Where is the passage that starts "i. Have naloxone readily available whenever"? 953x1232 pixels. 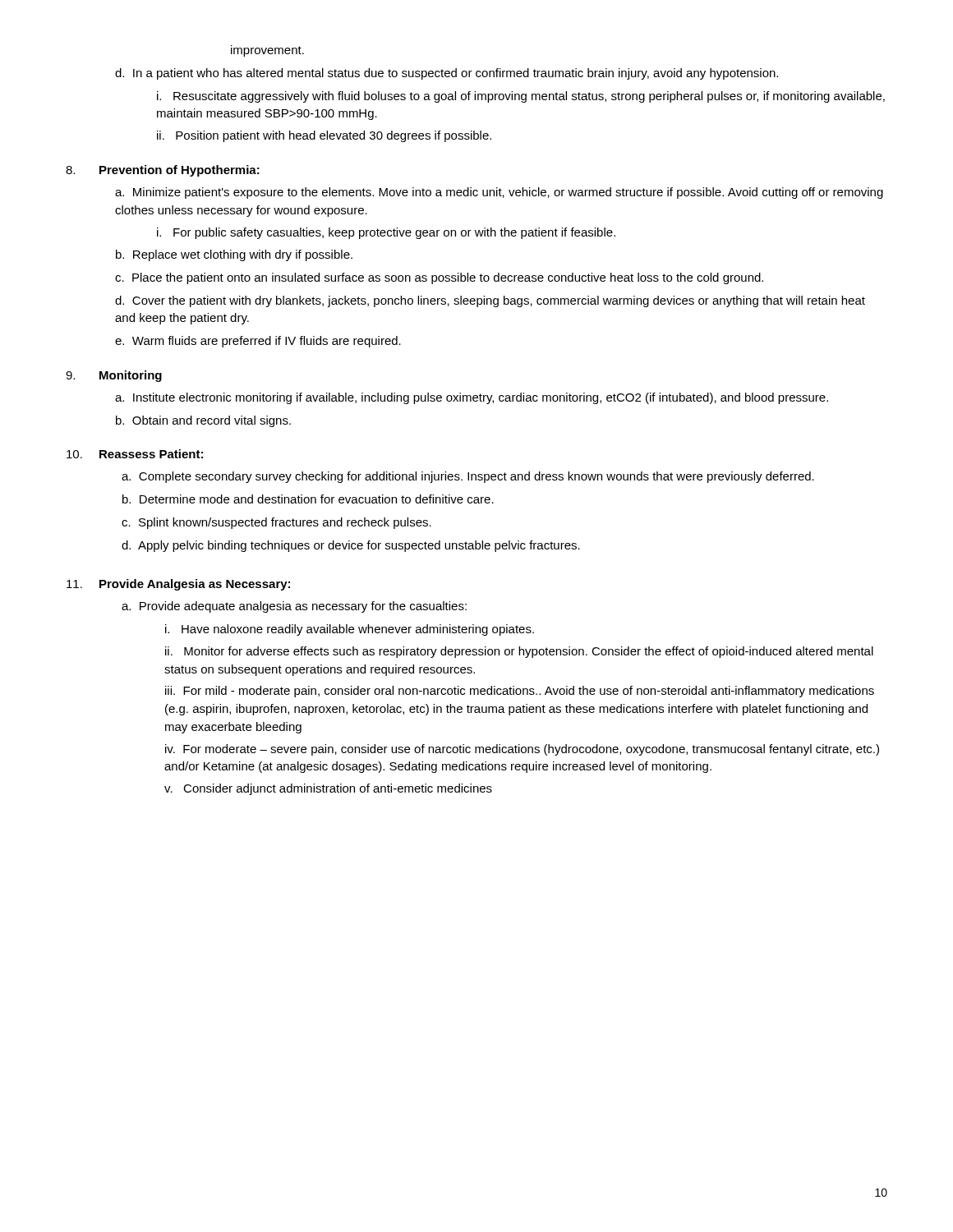pyautogui.click(x=350, y=629)
